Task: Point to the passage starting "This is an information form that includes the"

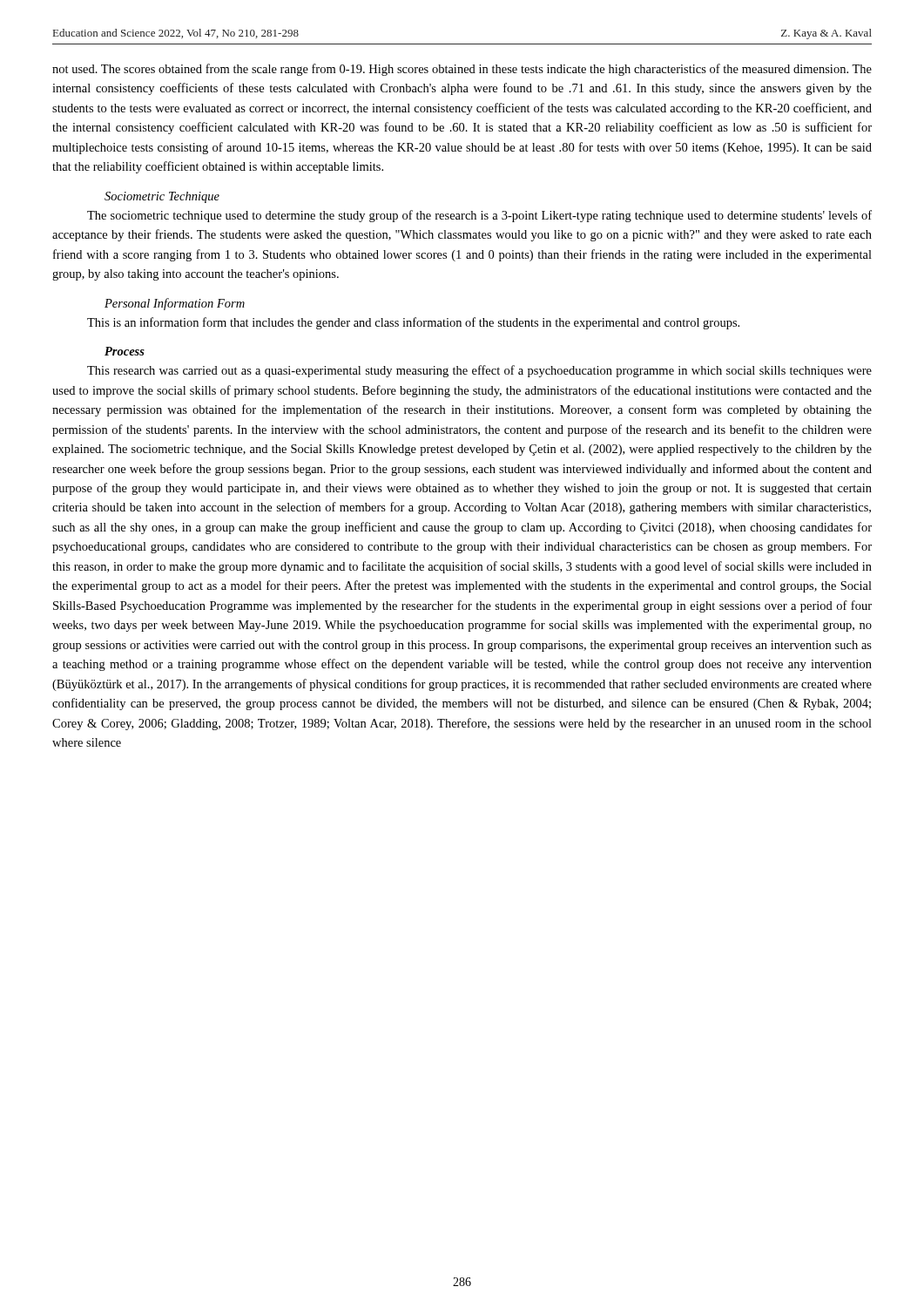Action: [x=414, y=322]
